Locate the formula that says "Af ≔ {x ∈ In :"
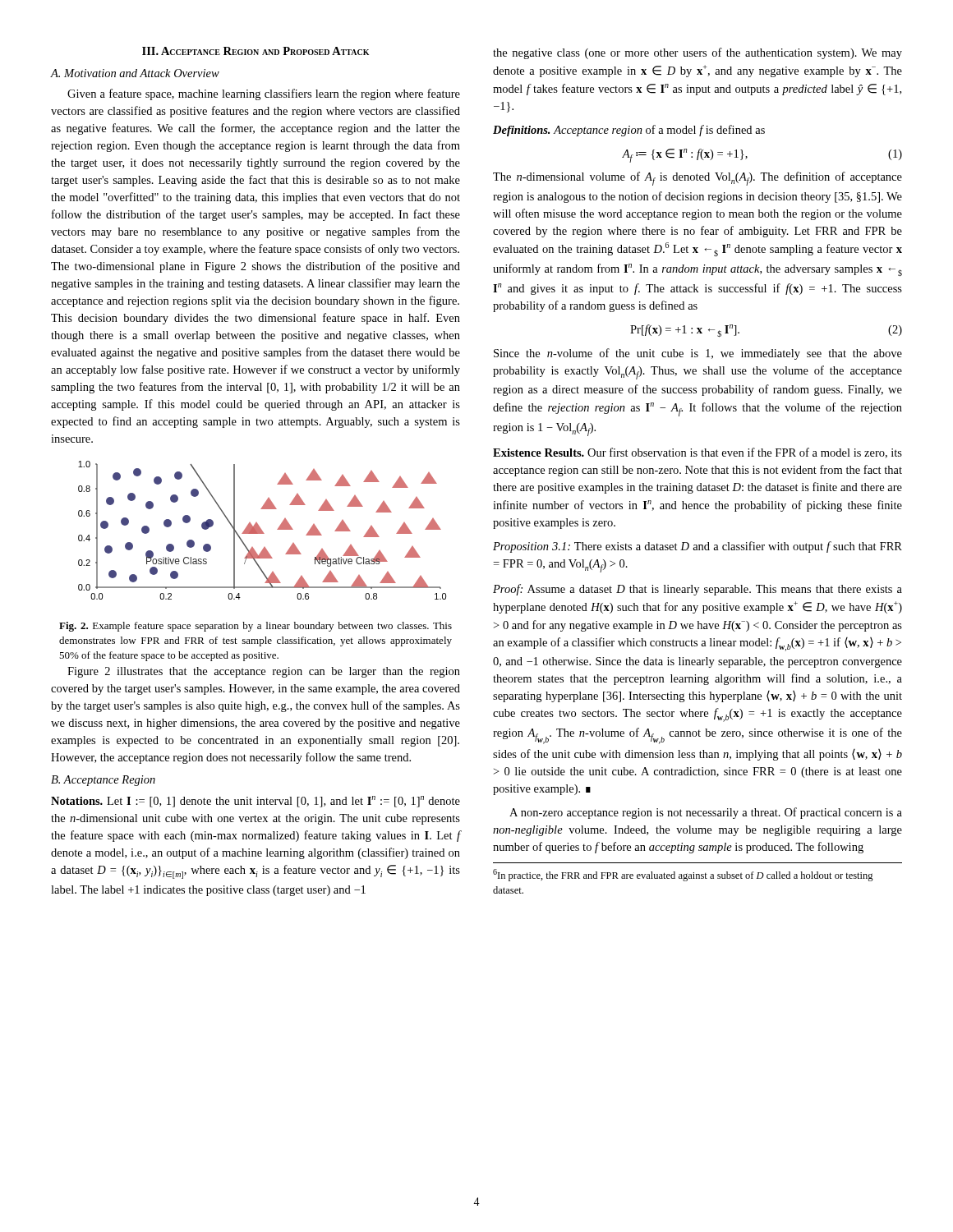Viewport: 953px width, 1232px height. [681, 156]
